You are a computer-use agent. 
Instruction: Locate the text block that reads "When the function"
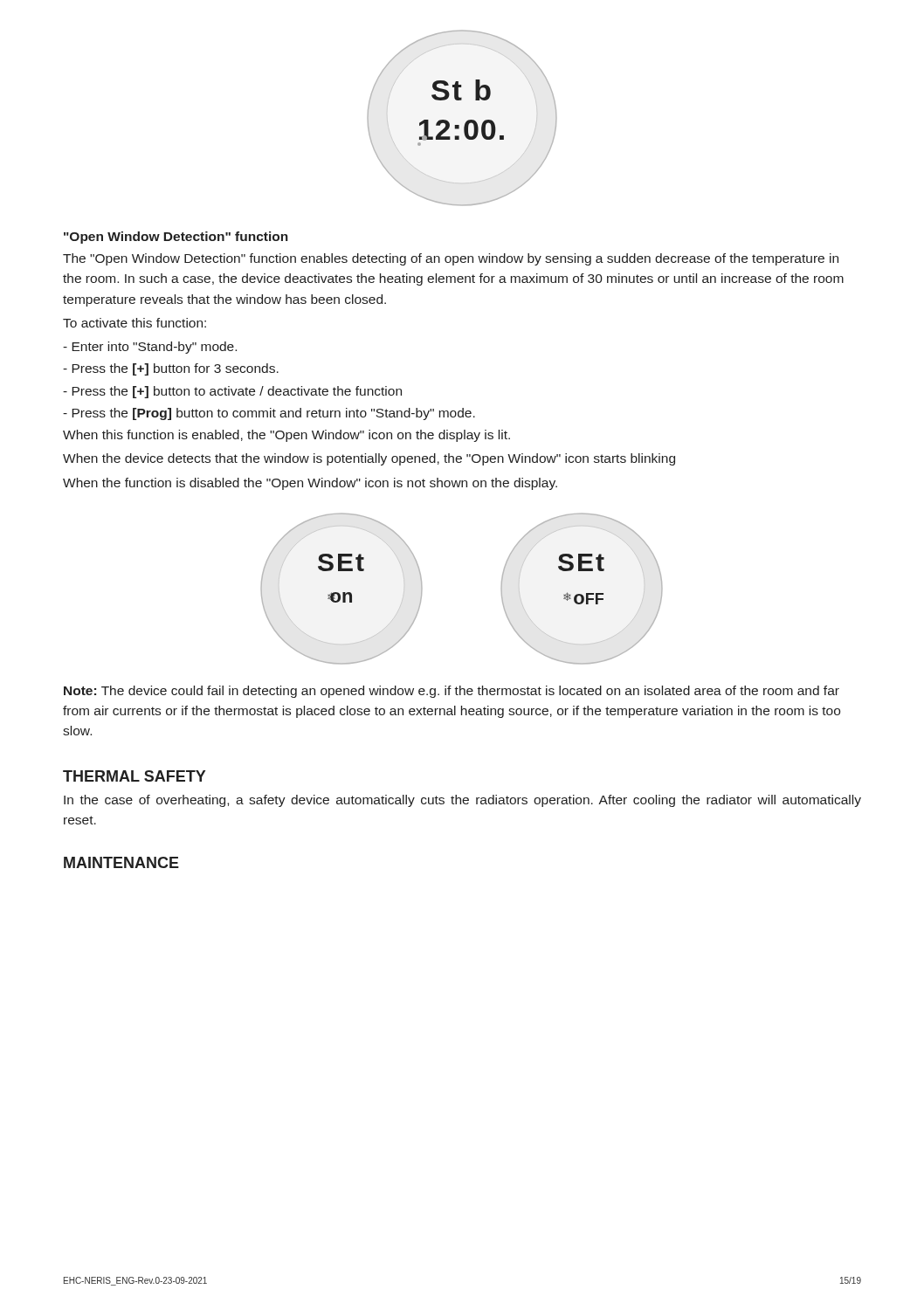[311, 482]
